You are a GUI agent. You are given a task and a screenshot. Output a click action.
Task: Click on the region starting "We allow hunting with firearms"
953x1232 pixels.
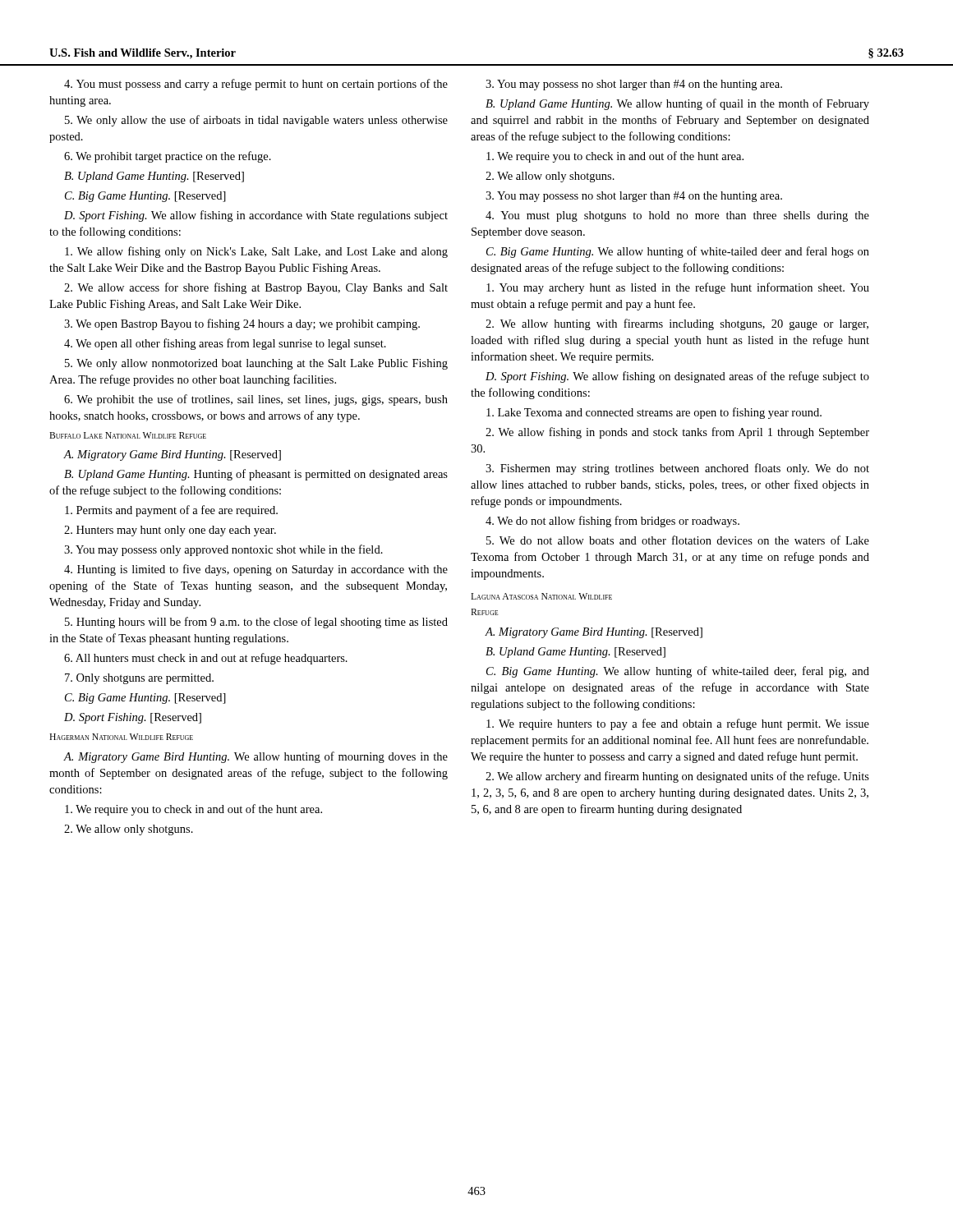pos(670,340)
